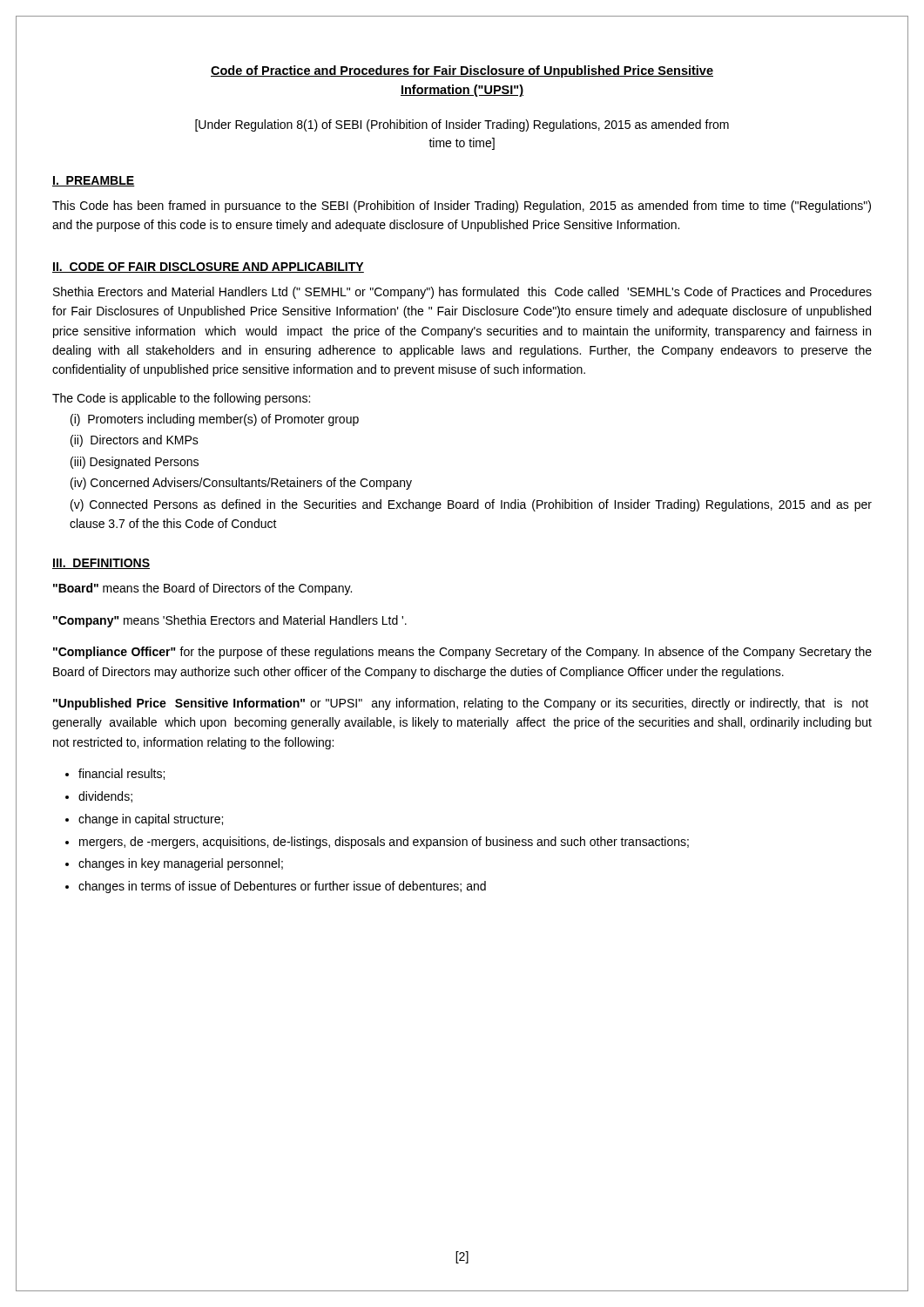Locate the text "(iii) Designated Persons"
The image size is (924, 1307).
pyautogui.click(x=134, y=462)
